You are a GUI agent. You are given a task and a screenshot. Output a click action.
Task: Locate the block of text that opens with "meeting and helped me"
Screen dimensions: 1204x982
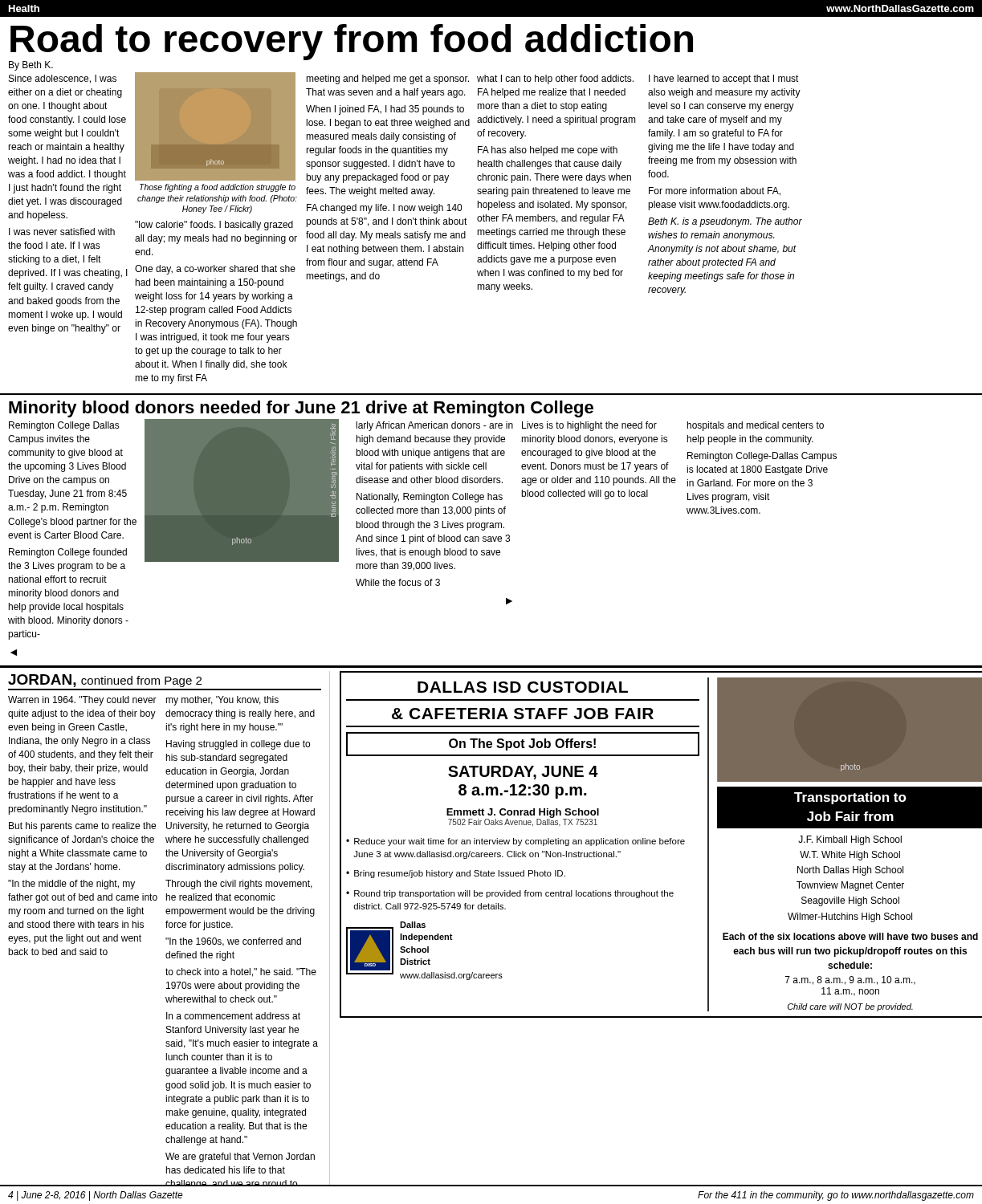pyautogui.click(x=388, y=178)
